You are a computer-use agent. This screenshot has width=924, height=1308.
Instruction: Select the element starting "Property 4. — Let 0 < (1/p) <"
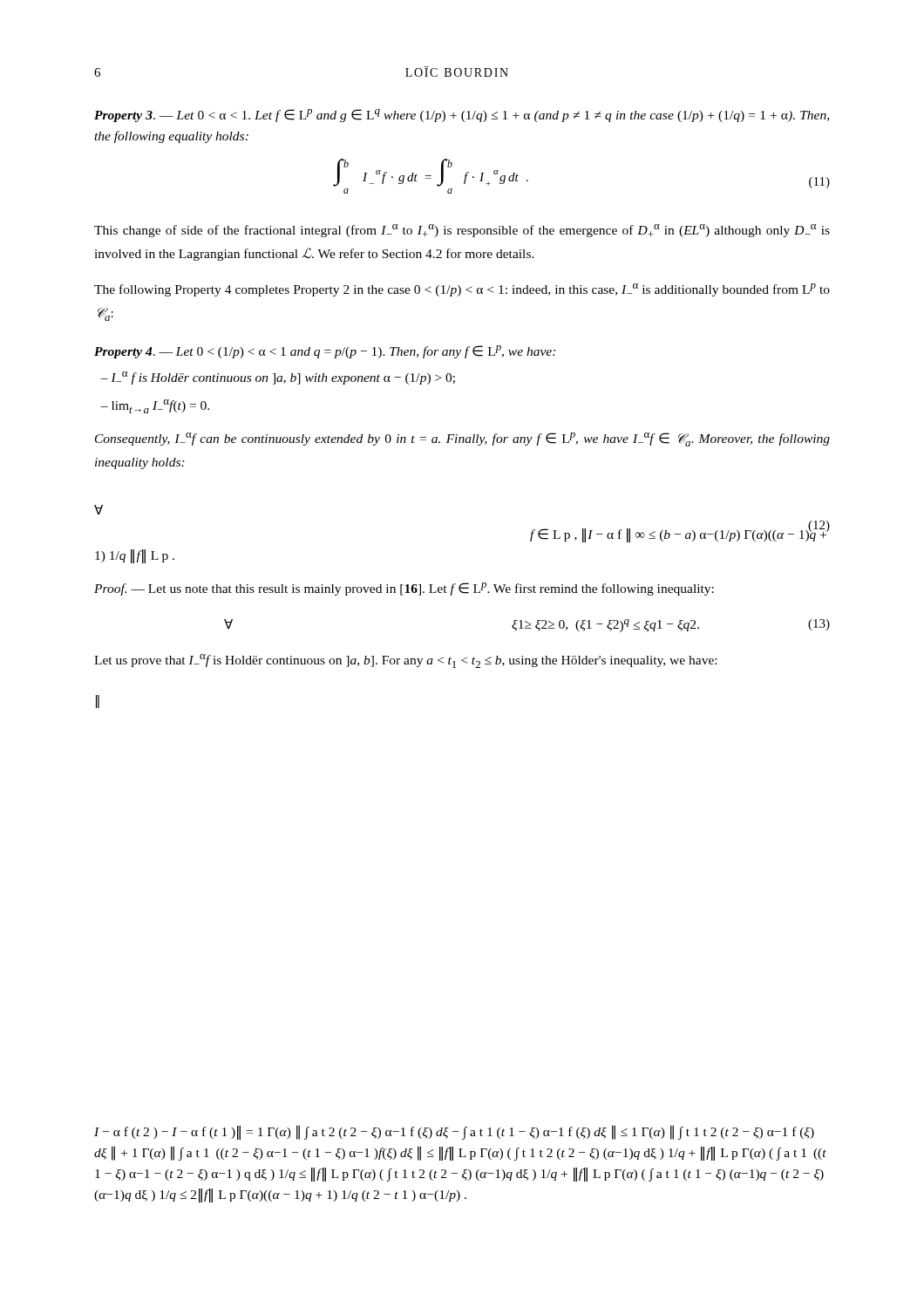[x=462, y=350]
